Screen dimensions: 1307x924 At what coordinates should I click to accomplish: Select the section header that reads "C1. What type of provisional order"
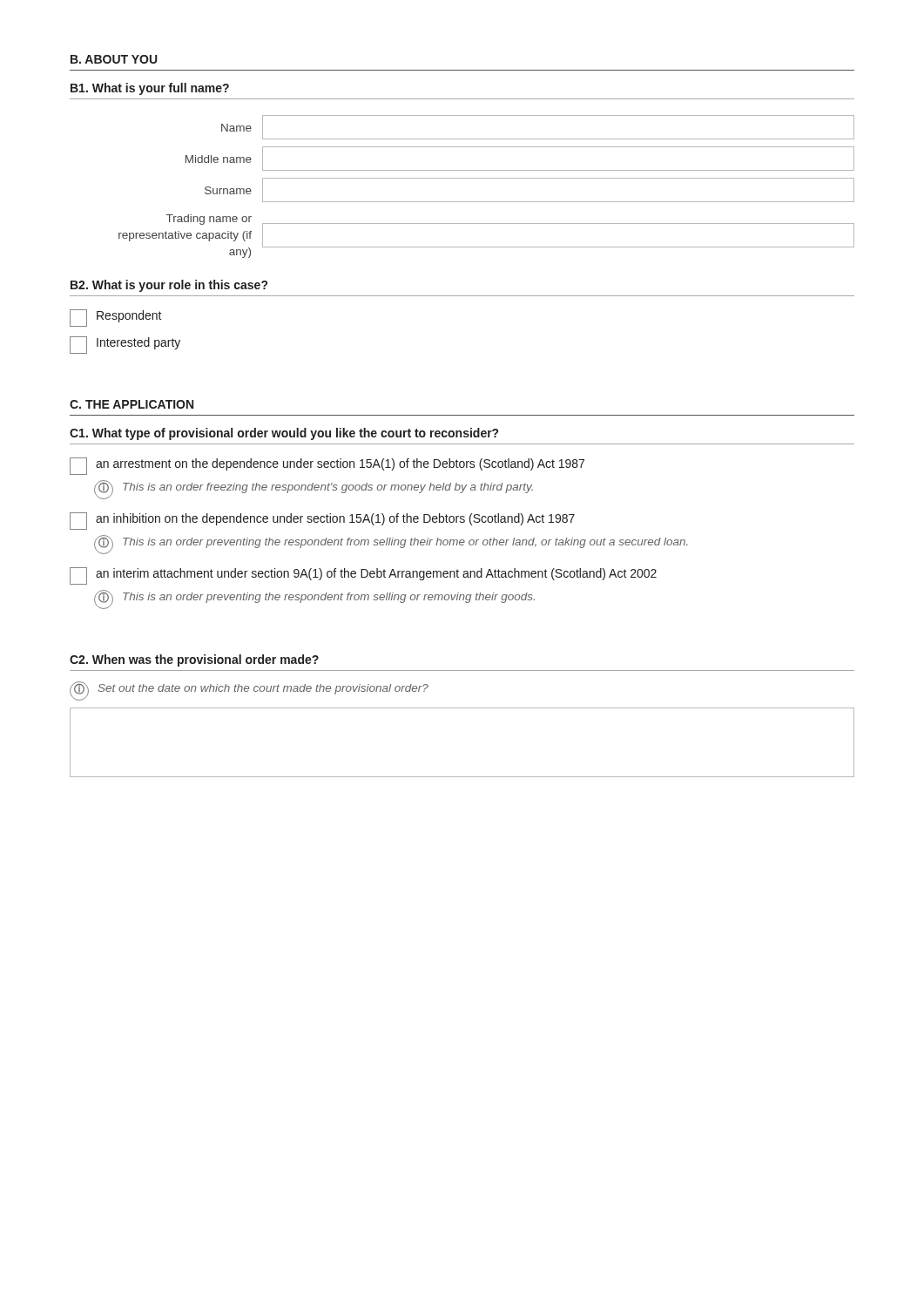click(x=284, y=433)
